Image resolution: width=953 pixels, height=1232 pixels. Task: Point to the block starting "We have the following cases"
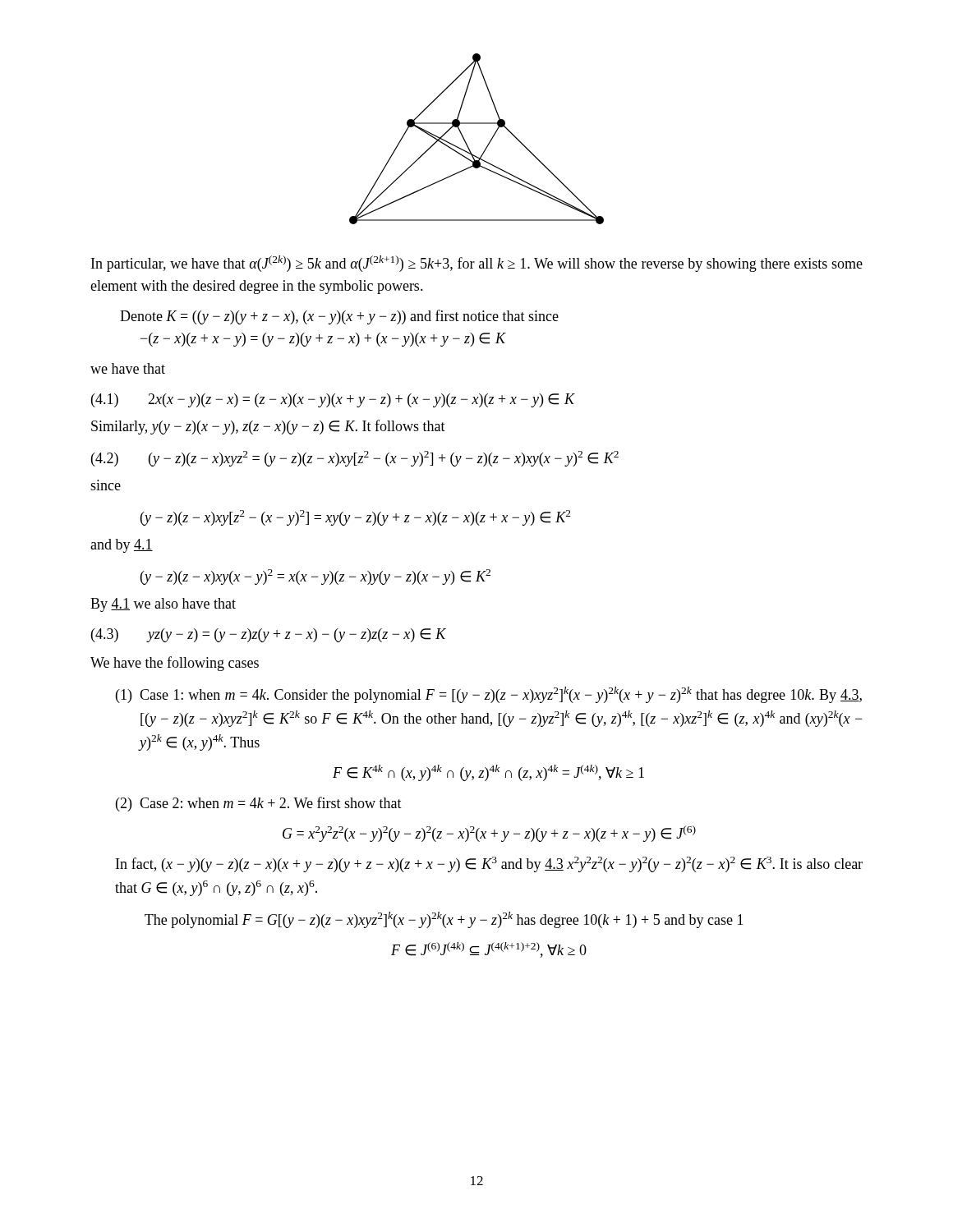[x=175, y=663]
